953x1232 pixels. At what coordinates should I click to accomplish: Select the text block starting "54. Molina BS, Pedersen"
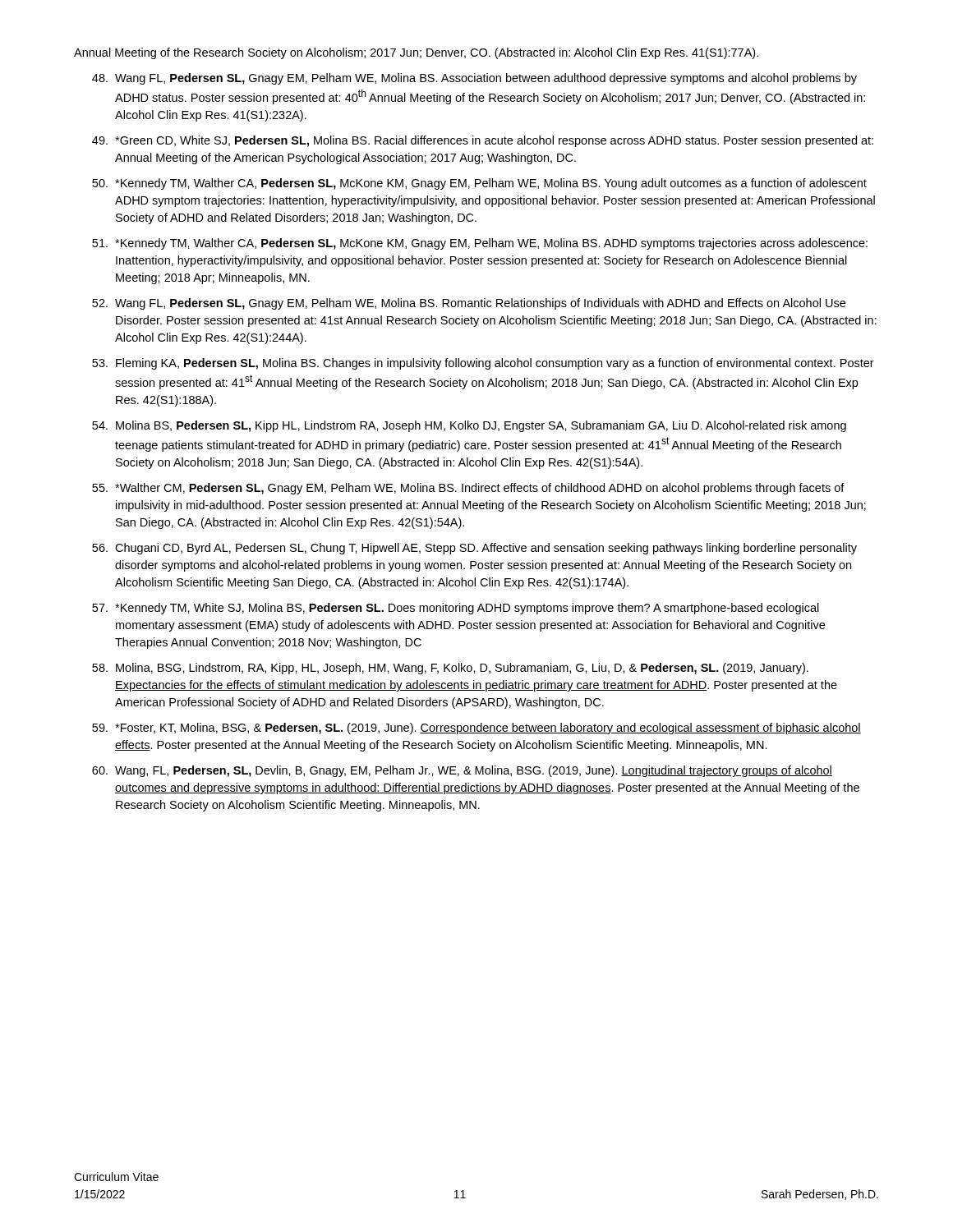pos(476,444)
